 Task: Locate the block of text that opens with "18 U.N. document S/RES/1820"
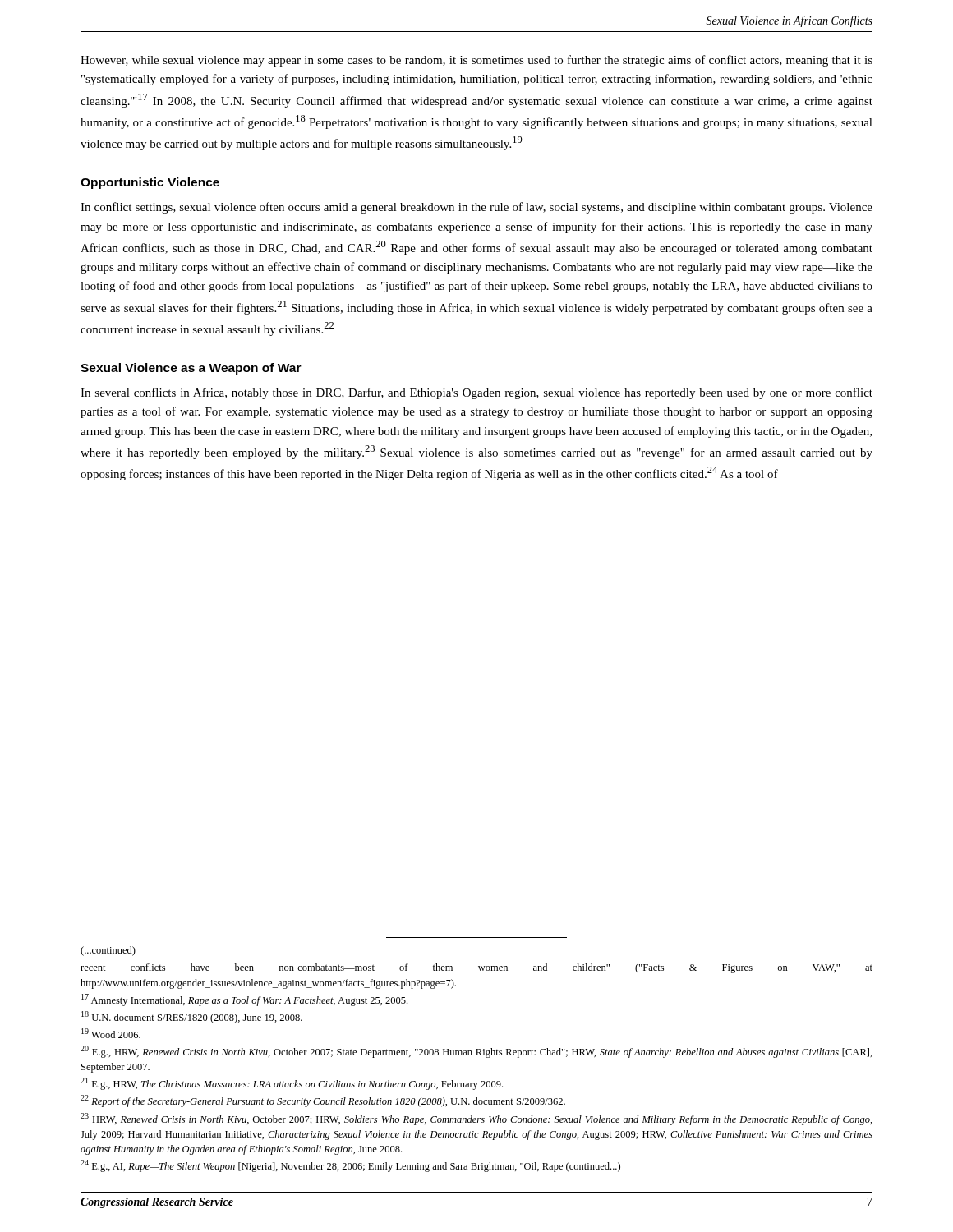tap(192, 1017)
